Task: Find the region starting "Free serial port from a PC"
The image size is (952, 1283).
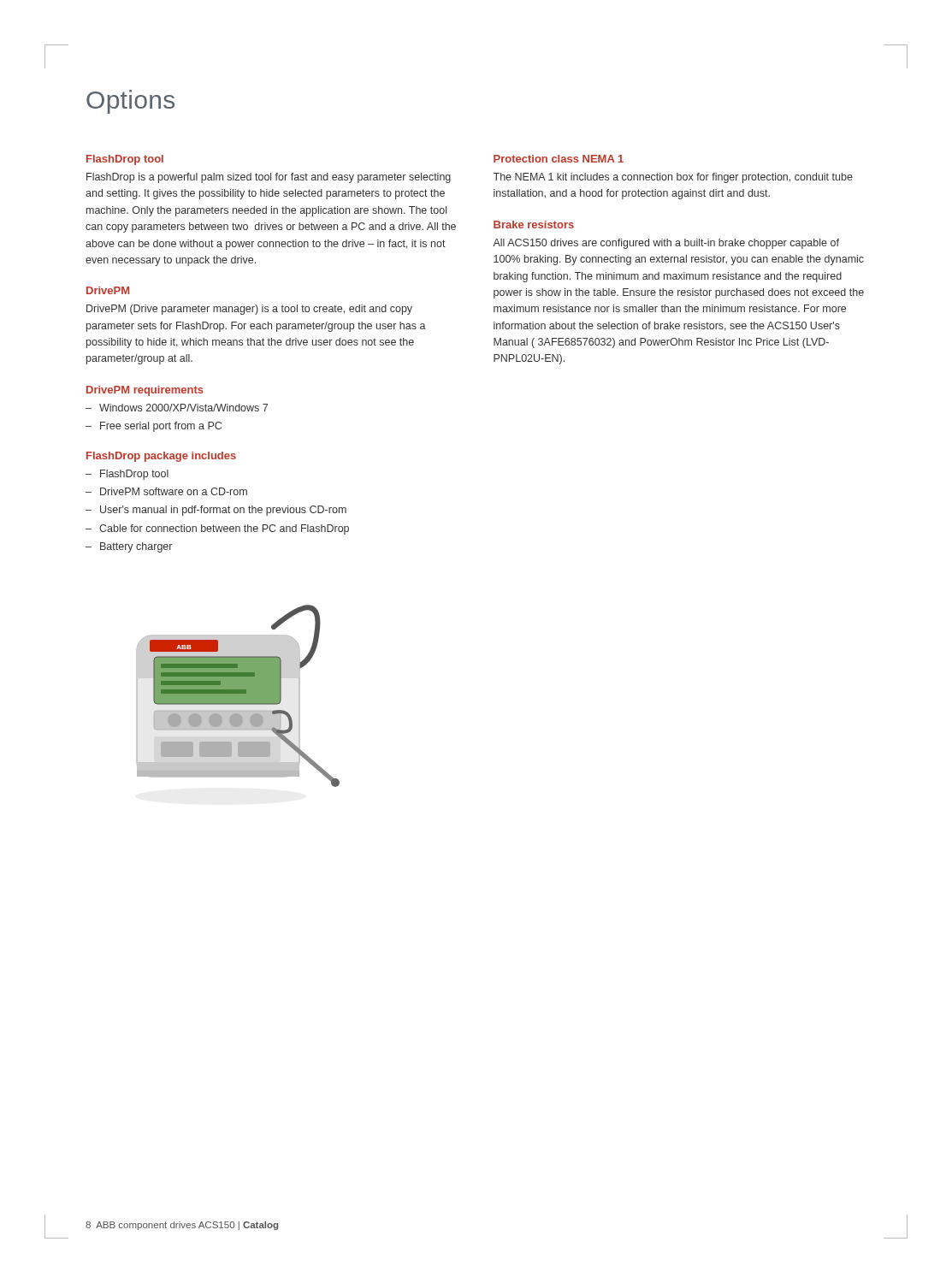Action: click(x=161, y=426)
